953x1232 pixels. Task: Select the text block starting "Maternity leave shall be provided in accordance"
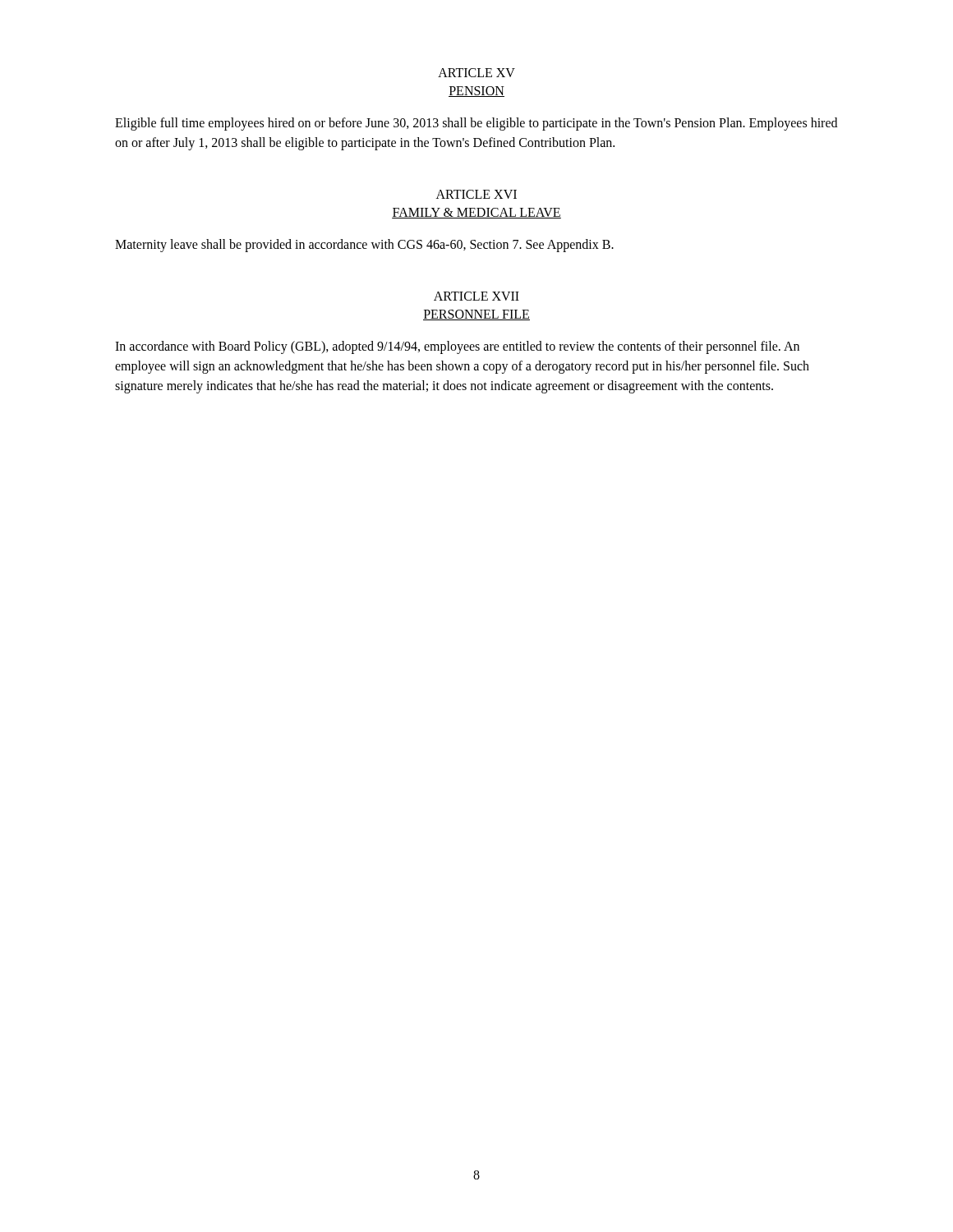tap(365, 244)
